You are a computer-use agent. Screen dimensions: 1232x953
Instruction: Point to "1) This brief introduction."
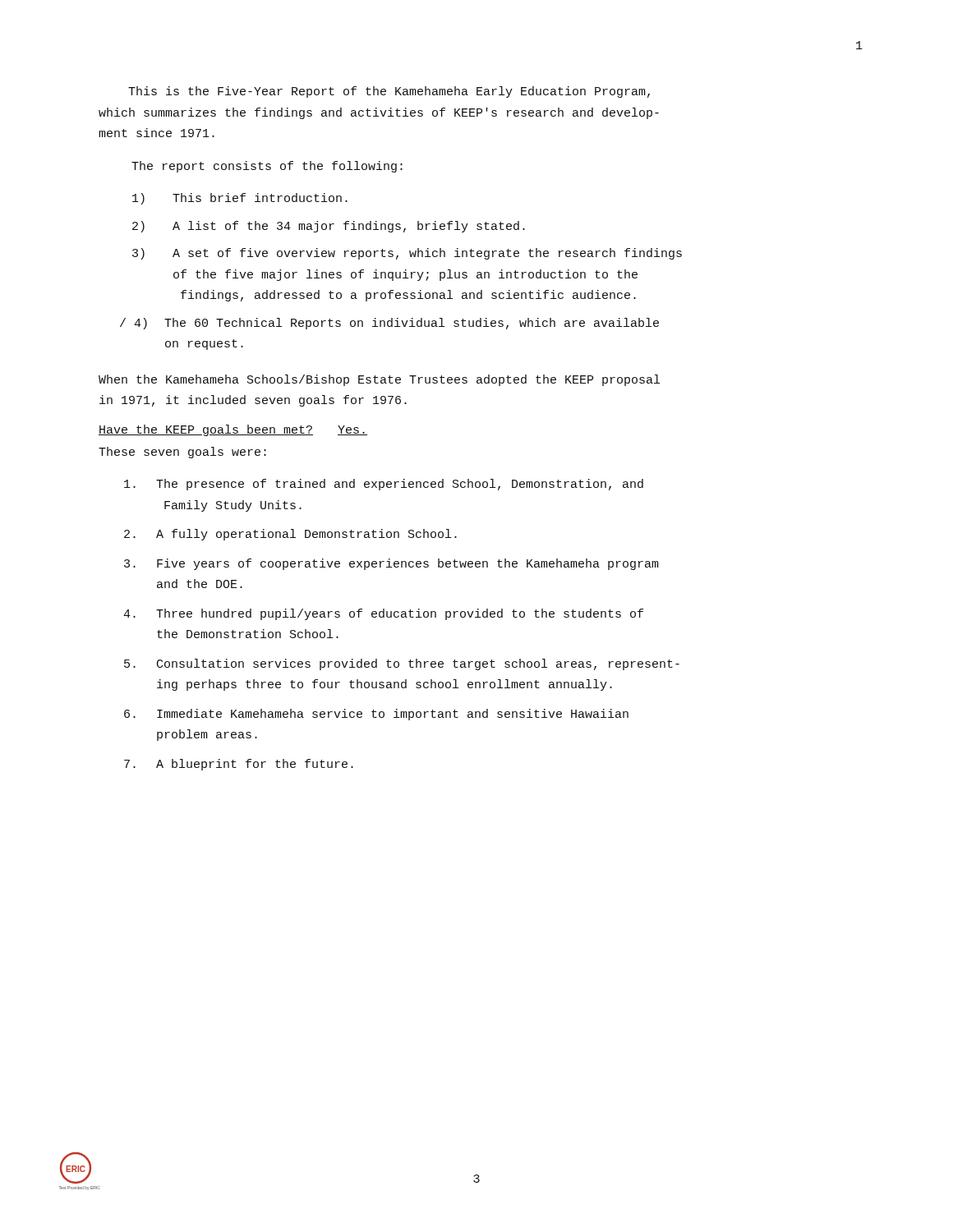pos(240,199)
